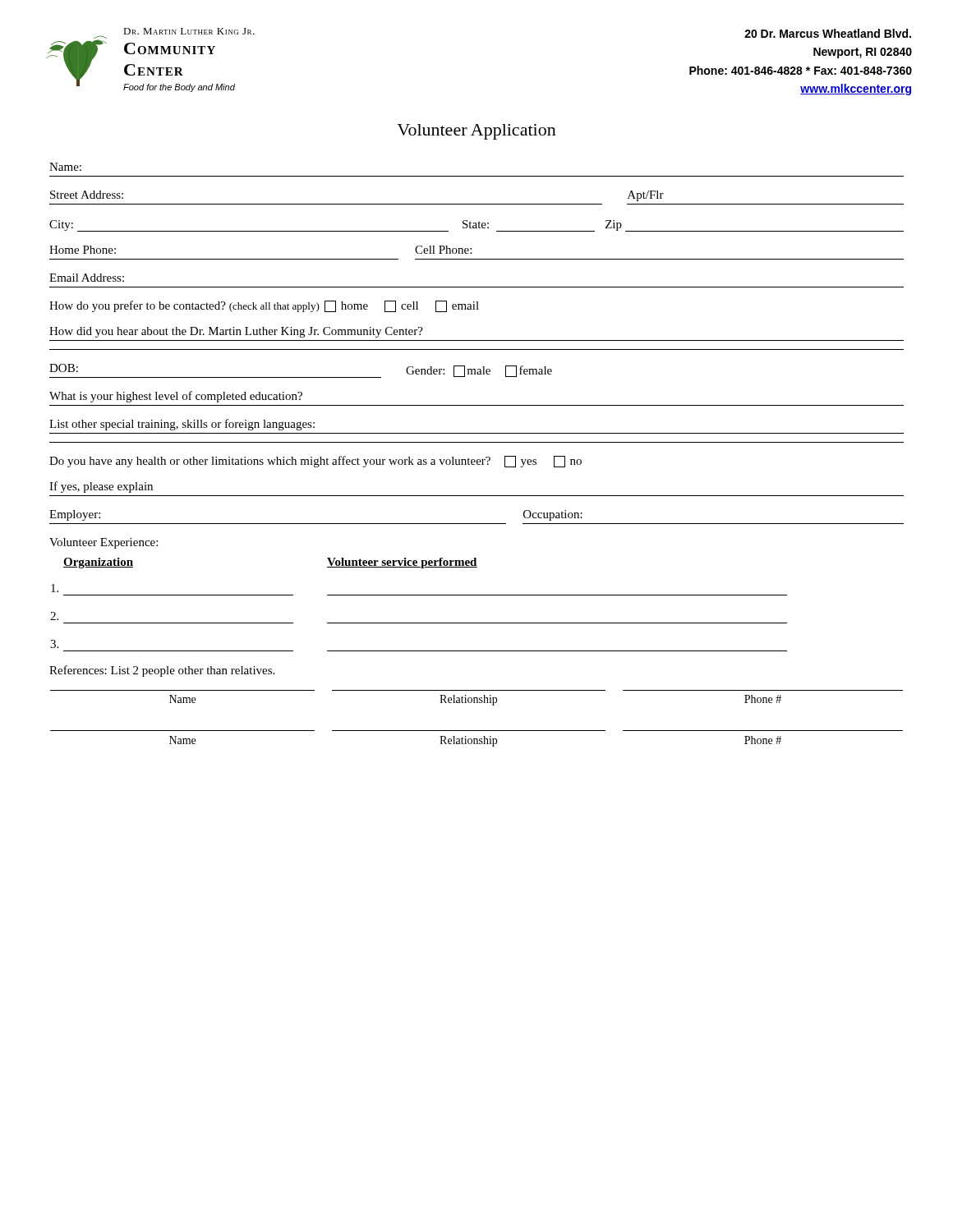The width and height of the screenshot is (953, 1232).
Task: Navigate to the element starting "How did you"
Action: [236, 331]
